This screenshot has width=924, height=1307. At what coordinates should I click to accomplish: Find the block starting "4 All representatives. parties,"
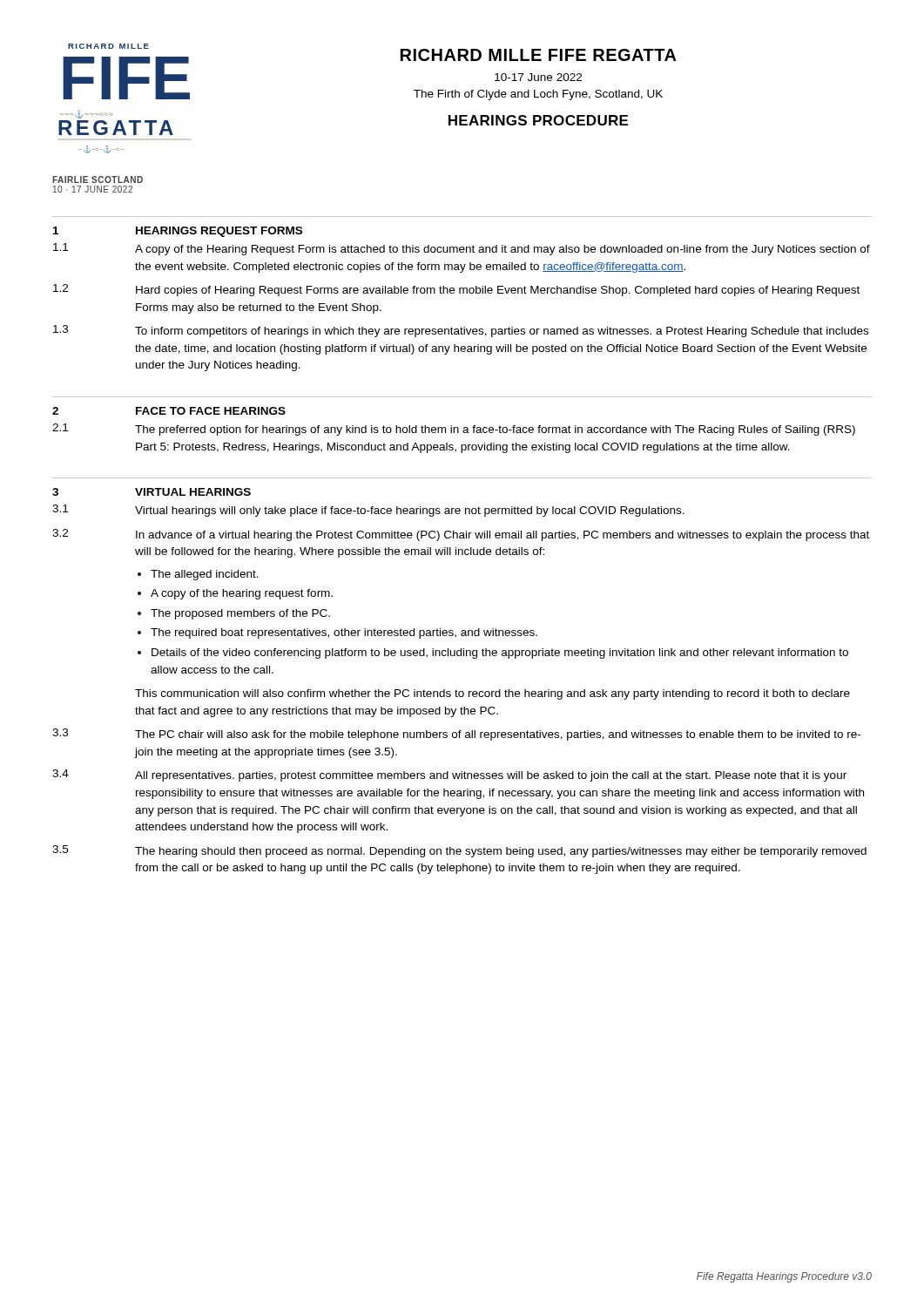462,801
